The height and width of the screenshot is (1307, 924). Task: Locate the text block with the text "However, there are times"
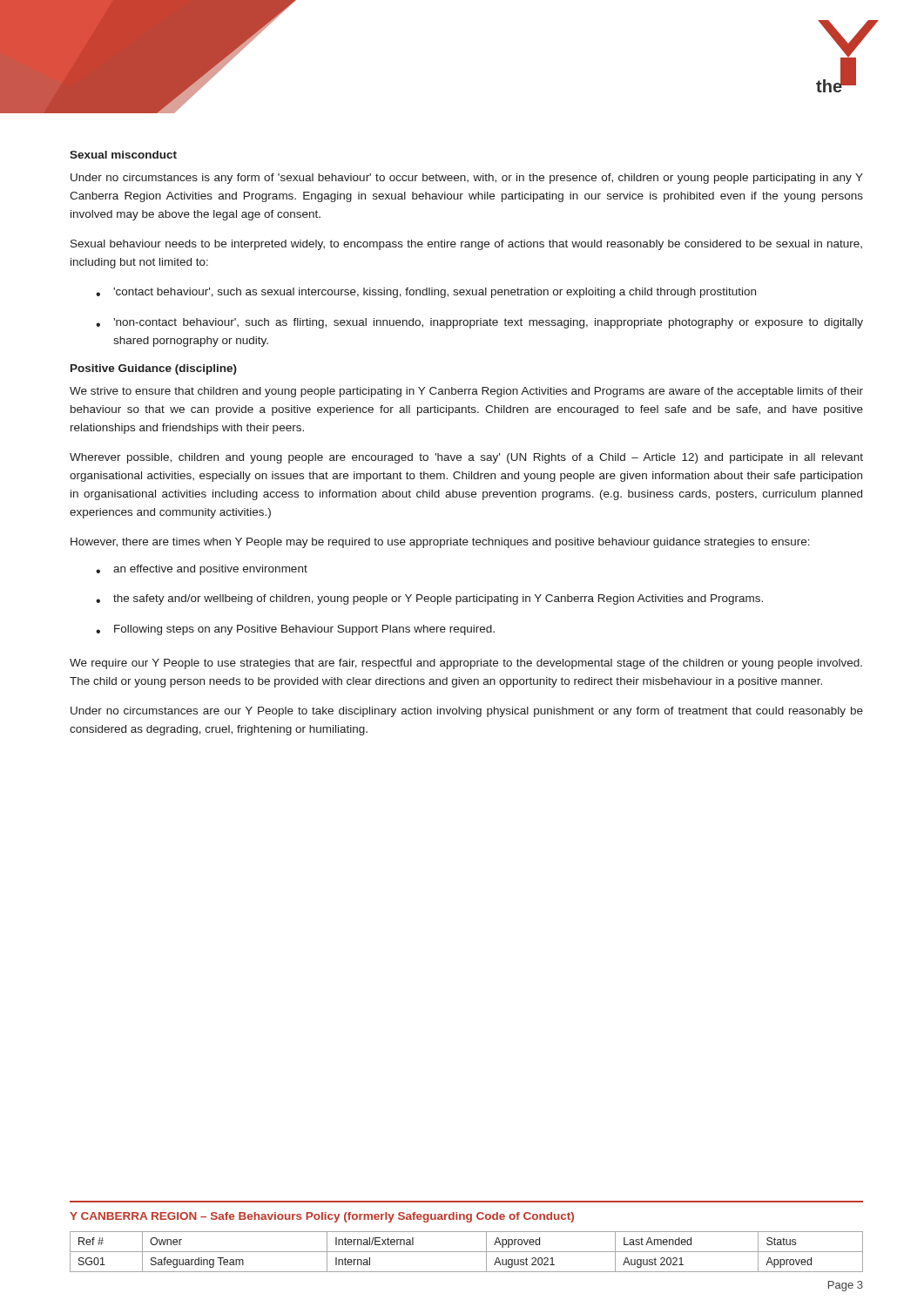click(440, 541)
